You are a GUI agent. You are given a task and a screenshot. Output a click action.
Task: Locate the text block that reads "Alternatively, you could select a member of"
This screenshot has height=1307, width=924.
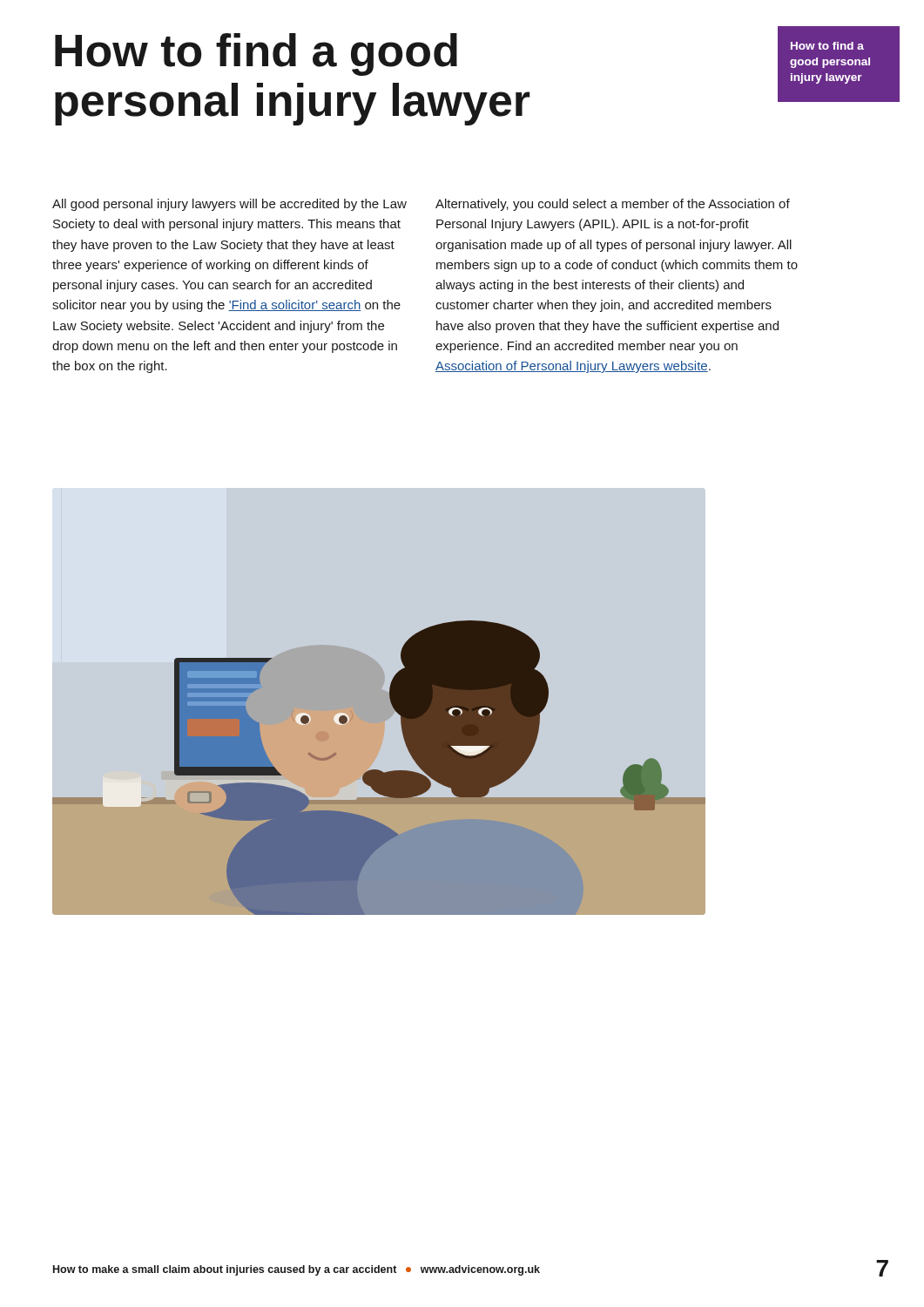(x=618, y=285)
